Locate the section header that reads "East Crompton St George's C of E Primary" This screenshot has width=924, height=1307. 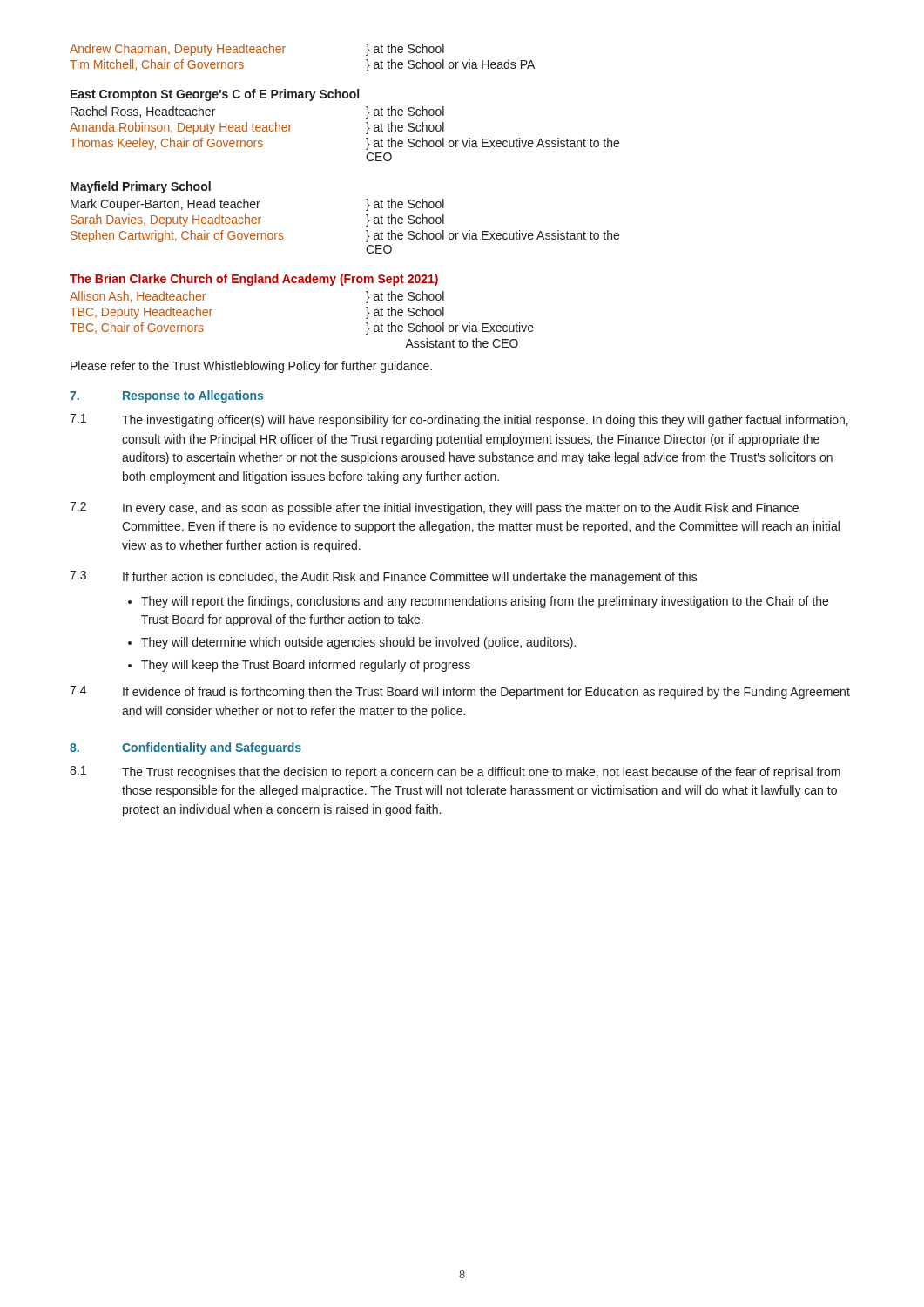pyautogui.click(x=215, y=94)
